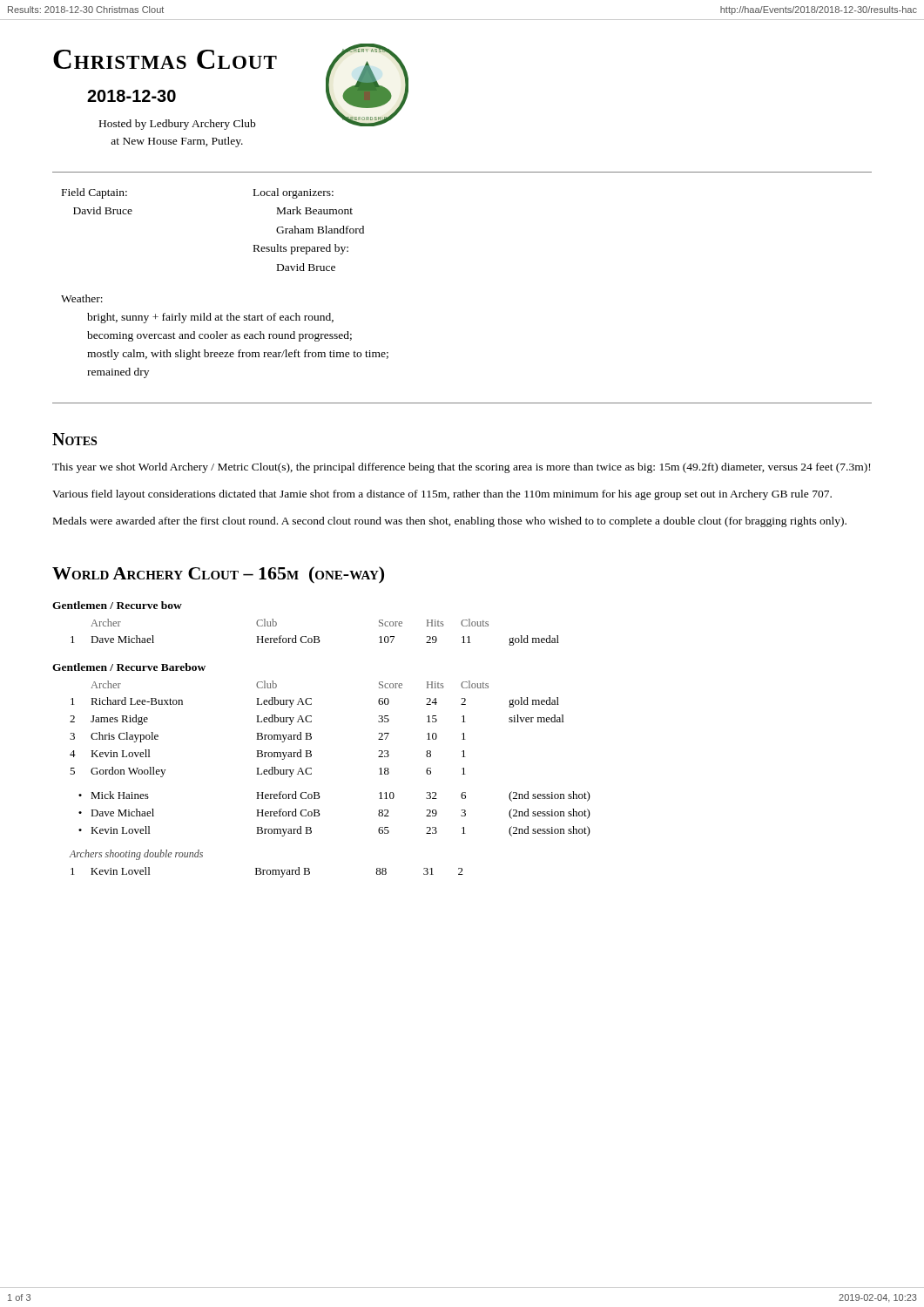The image size is (924, 1307).
Task: Navigate to the block starting "Archers shooting double"
Action: point(136,854)
